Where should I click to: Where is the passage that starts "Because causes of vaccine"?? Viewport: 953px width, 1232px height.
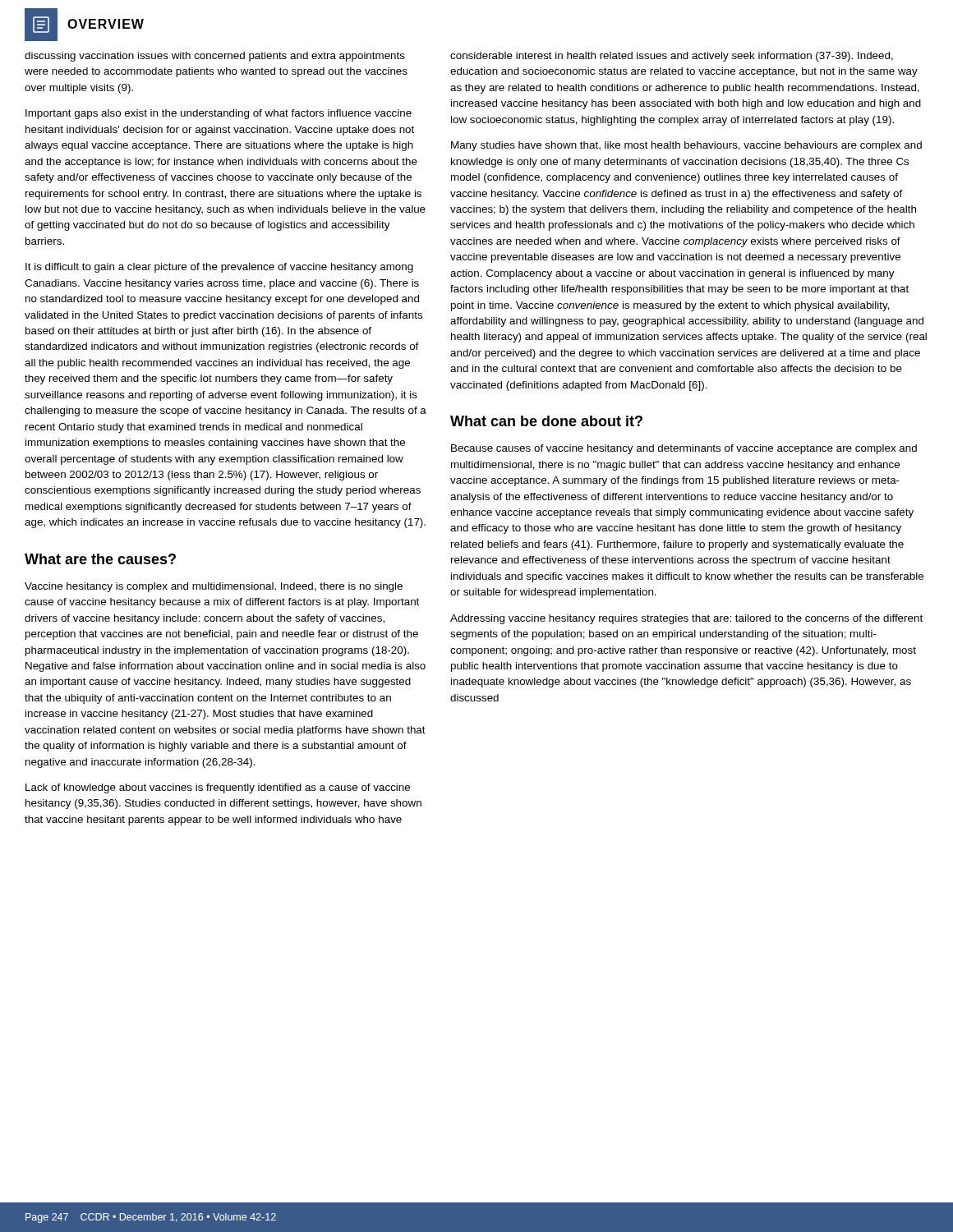(689, 573)
